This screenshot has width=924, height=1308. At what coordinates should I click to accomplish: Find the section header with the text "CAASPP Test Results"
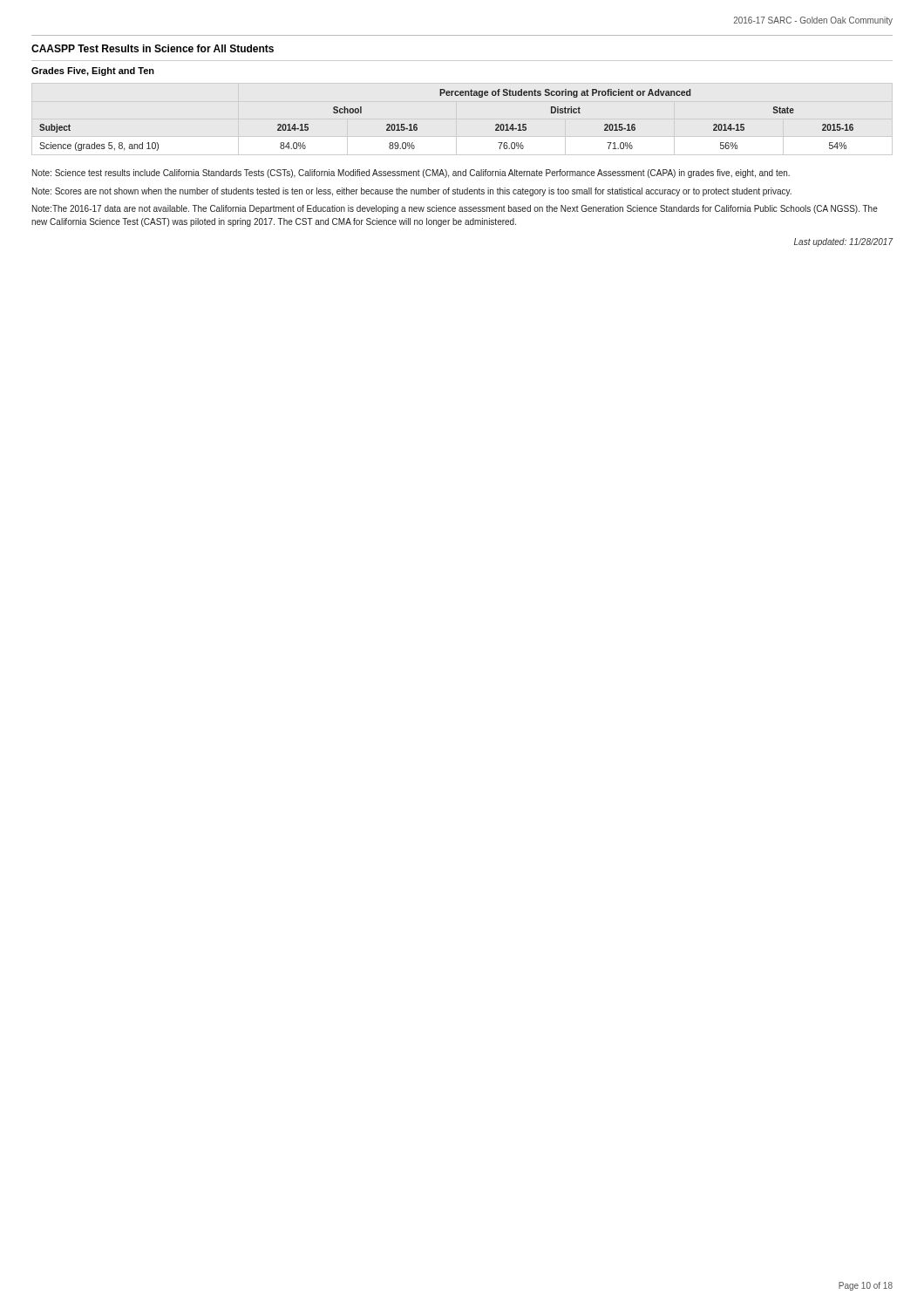click(153, 49)
